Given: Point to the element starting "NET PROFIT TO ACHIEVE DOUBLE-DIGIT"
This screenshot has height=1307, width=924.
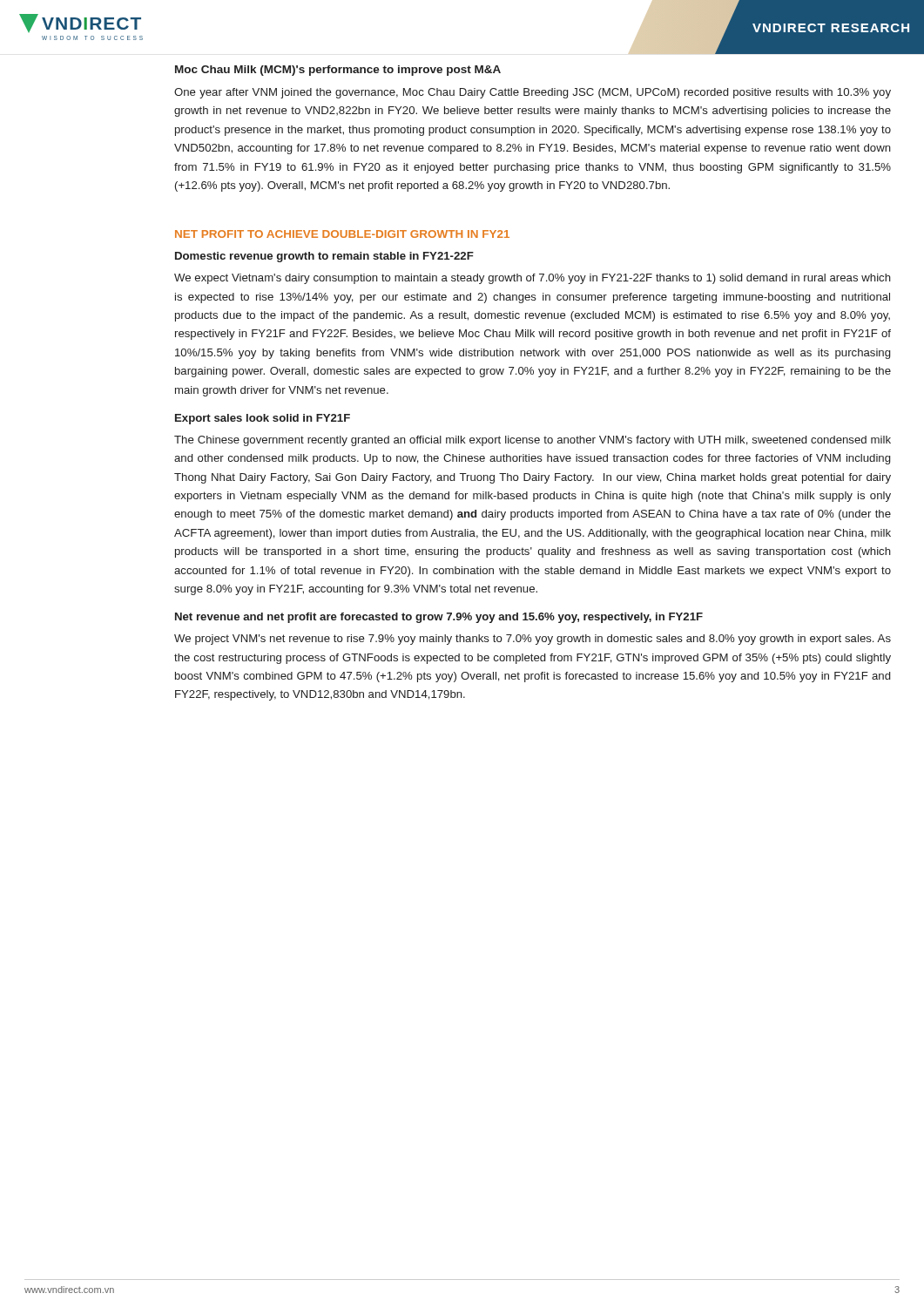Looking at the screenshot, I should pos(342,234).
